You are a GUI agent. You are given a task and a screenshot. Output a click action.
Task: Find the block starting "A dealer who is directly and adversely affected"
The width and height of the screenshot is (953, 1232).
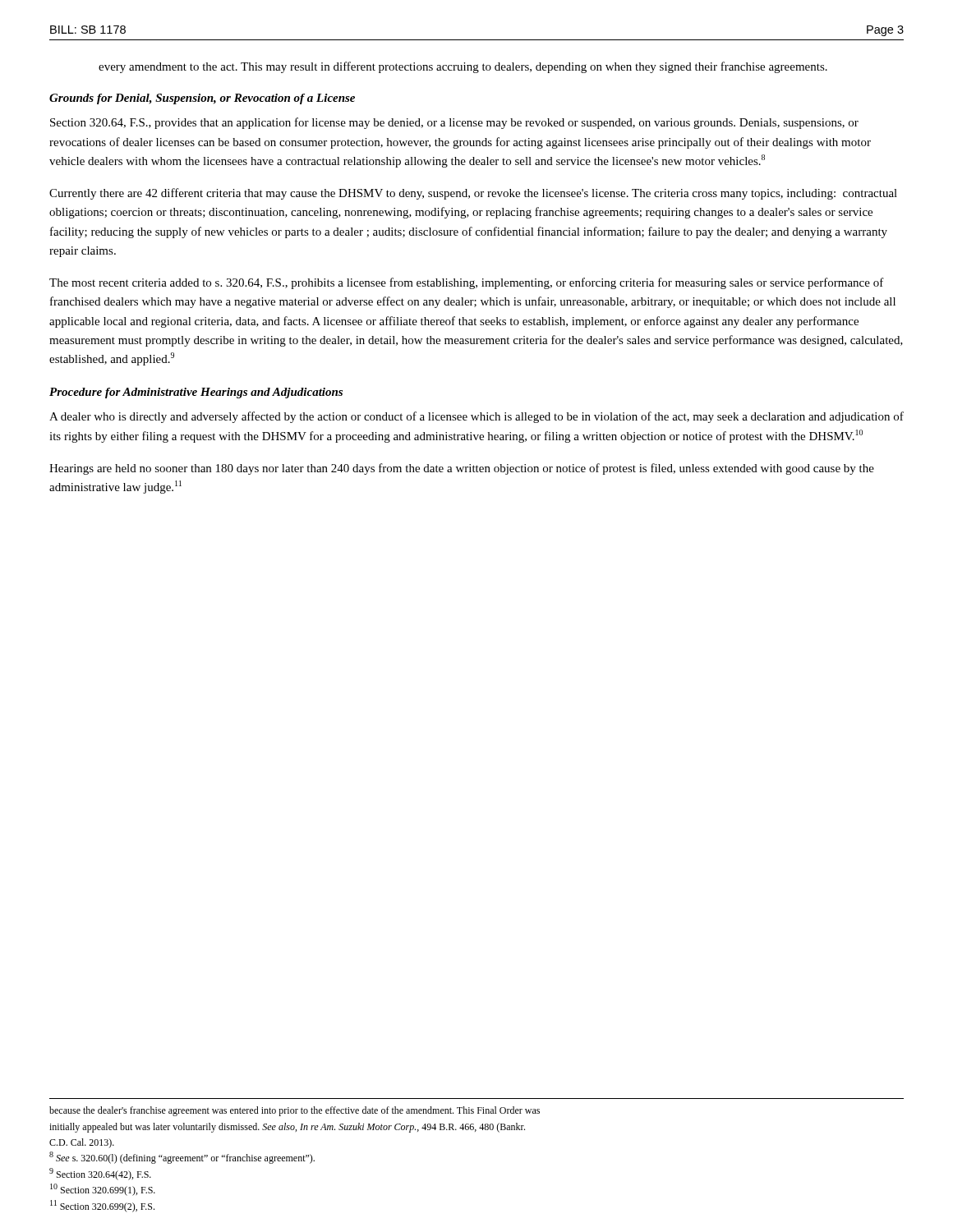point(476,426)
